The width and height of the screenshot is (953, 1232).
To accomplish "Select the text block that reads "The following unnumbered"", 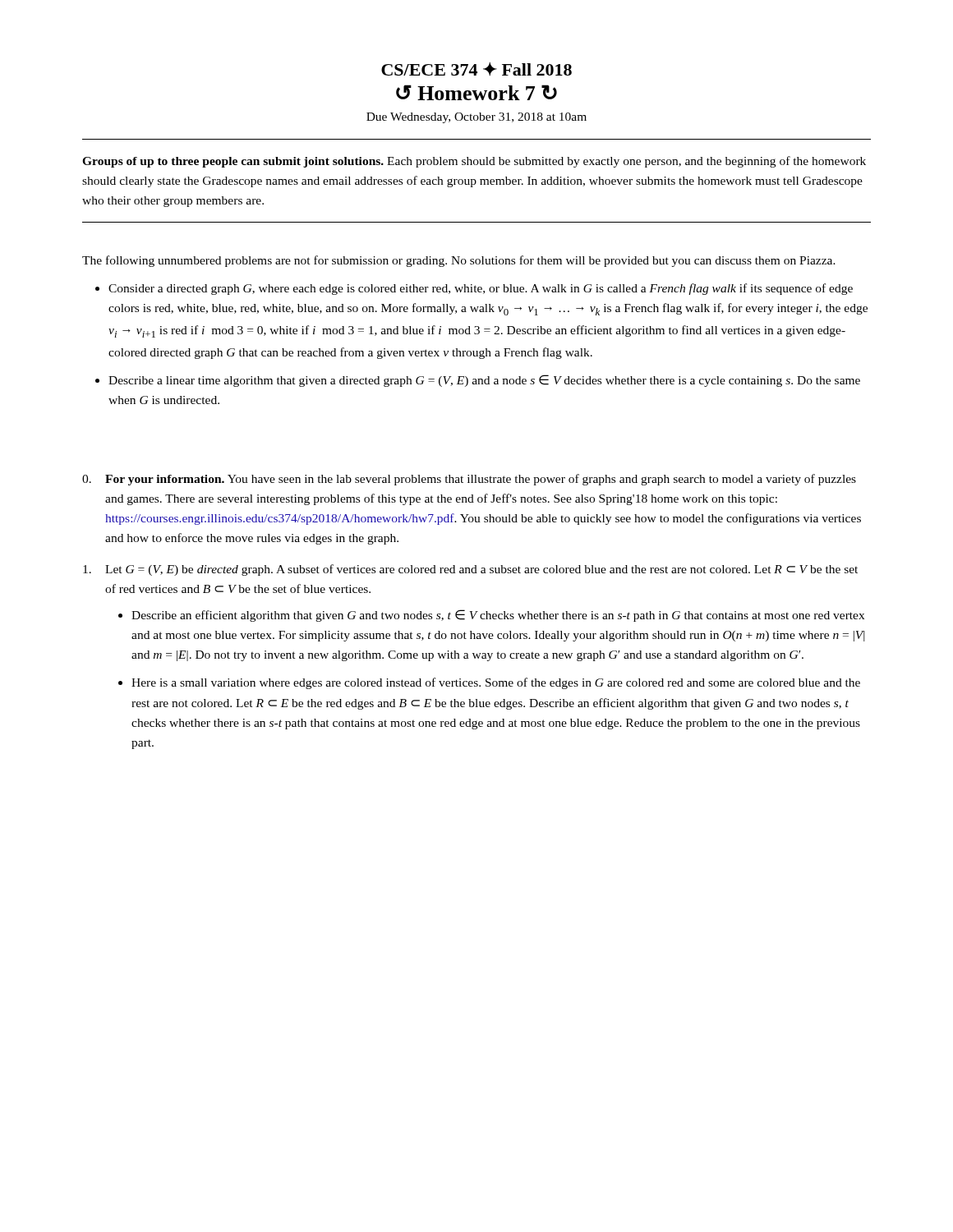I will [x=459, y=260].
